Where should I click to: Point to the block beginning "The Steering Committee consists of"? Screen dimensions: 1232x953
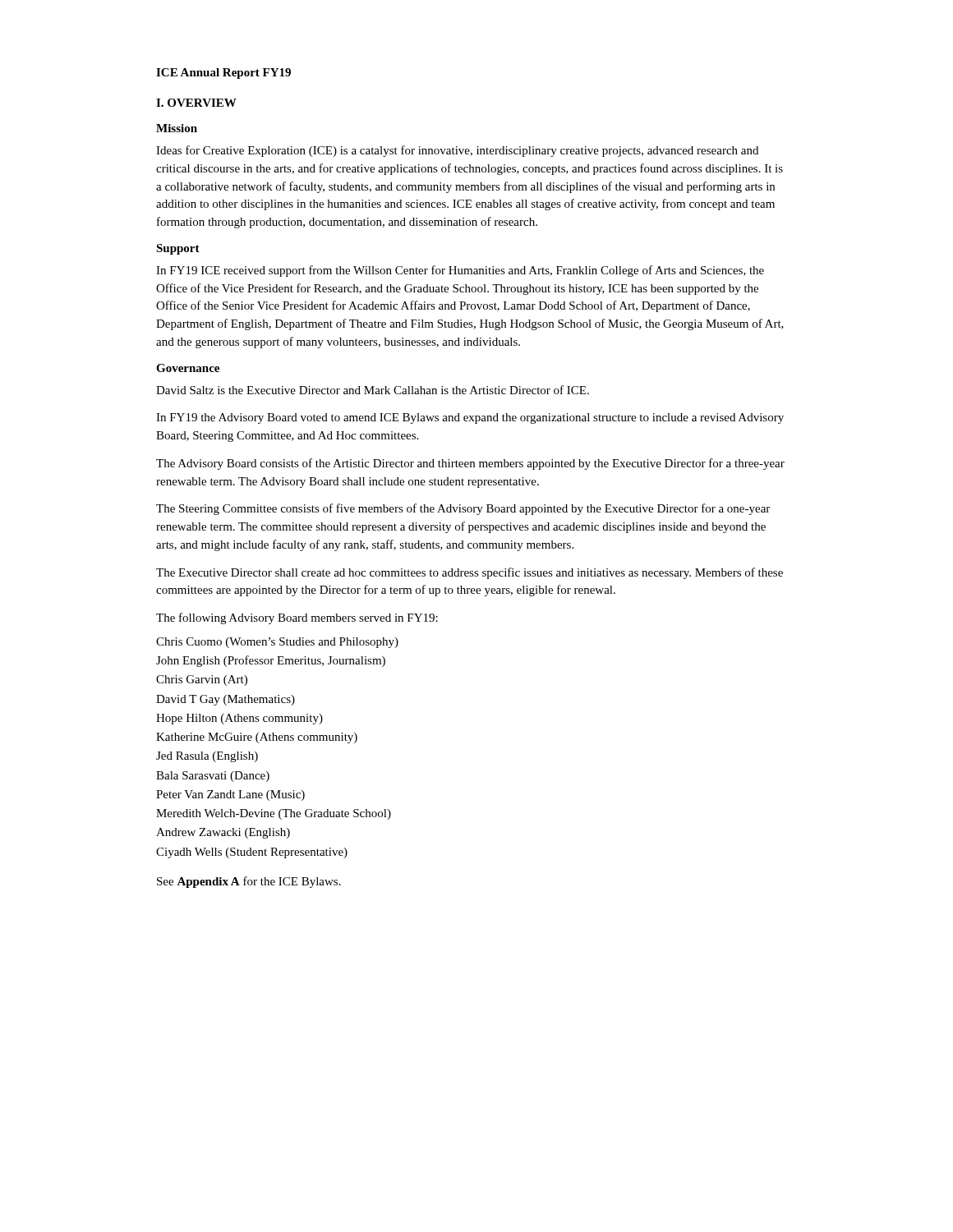click(x=463, y=526)
